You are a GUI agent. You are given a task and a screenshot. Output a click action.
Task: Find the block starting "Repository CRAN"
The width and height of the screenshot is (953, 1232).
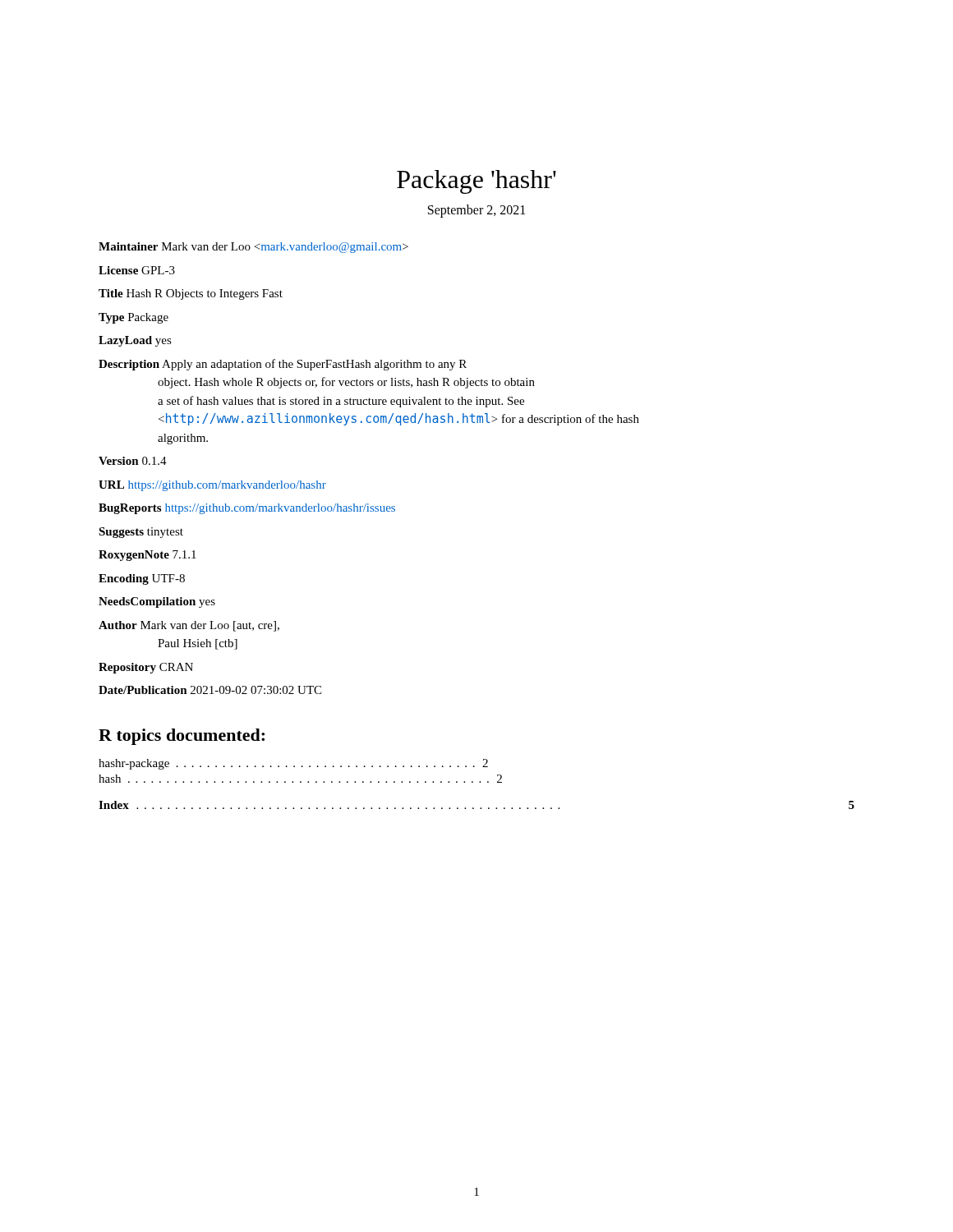click(x=146, y=667)
